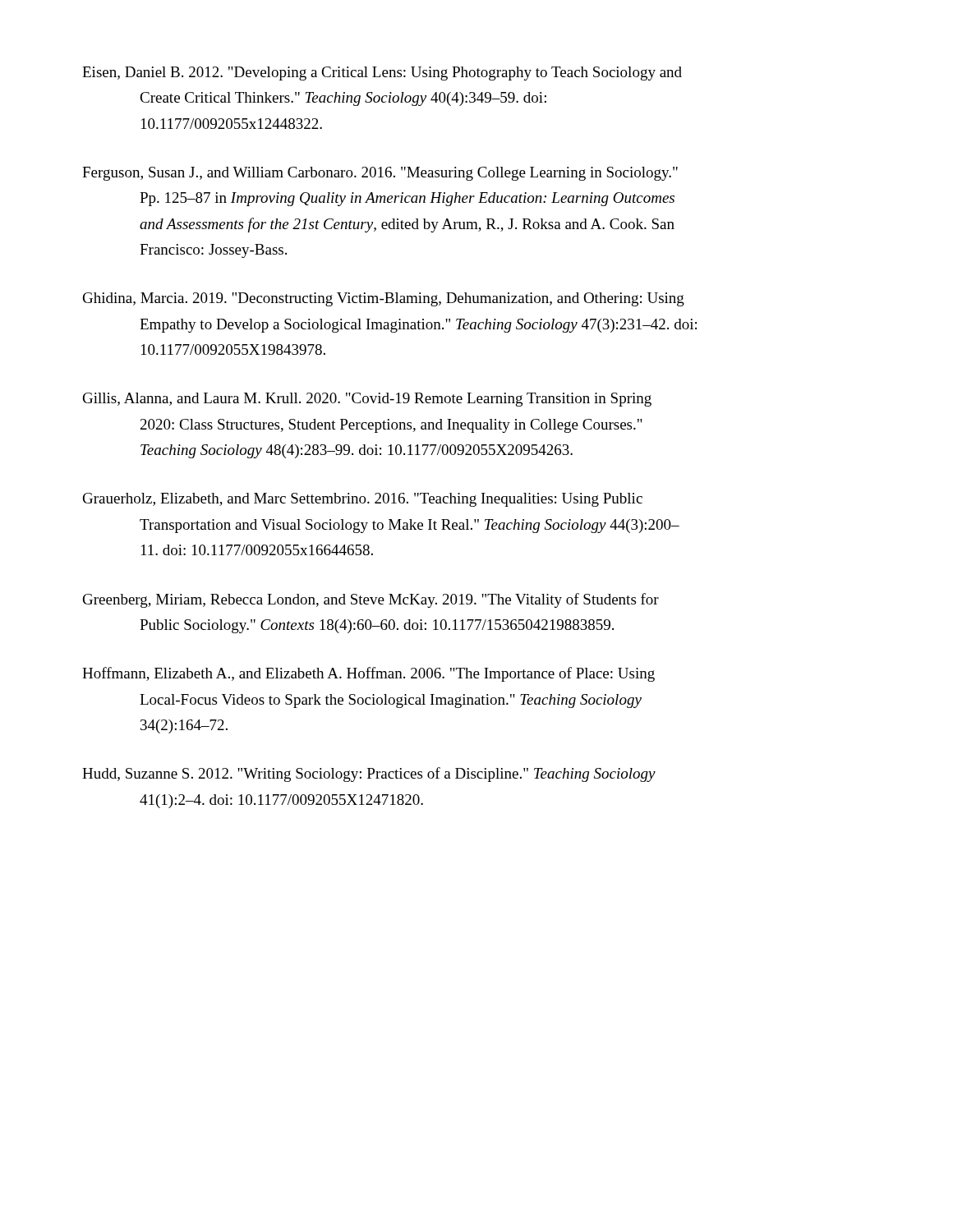This screenshot has height=1232, width=953.
Task: Find the element starting "Gillis, Alanna, and"
Action: pos(476,424)
